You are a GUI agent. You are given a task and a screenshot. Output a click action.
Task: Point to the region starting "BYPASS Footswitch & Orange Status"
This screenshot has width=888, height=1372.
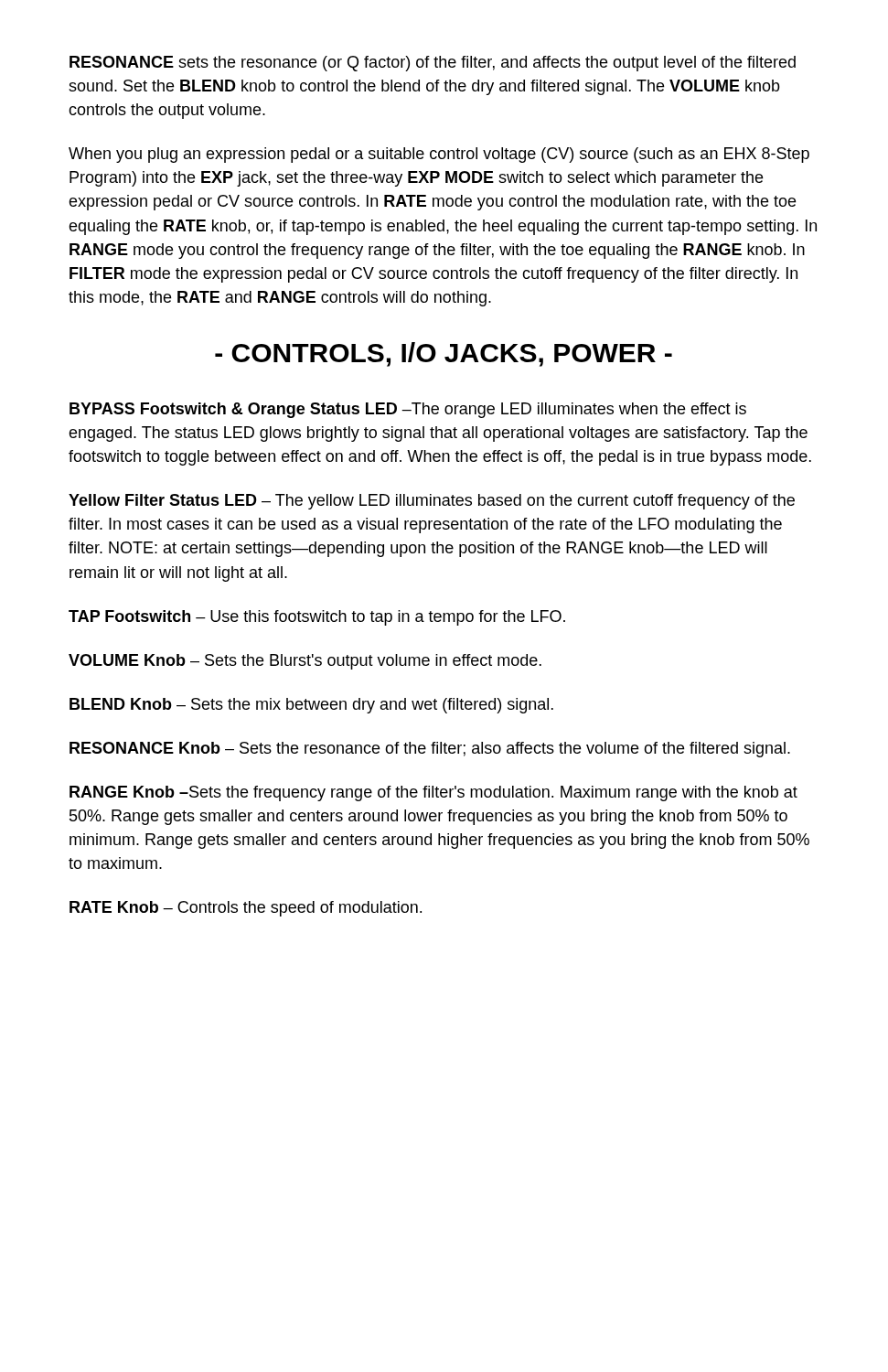coord(444,433)
